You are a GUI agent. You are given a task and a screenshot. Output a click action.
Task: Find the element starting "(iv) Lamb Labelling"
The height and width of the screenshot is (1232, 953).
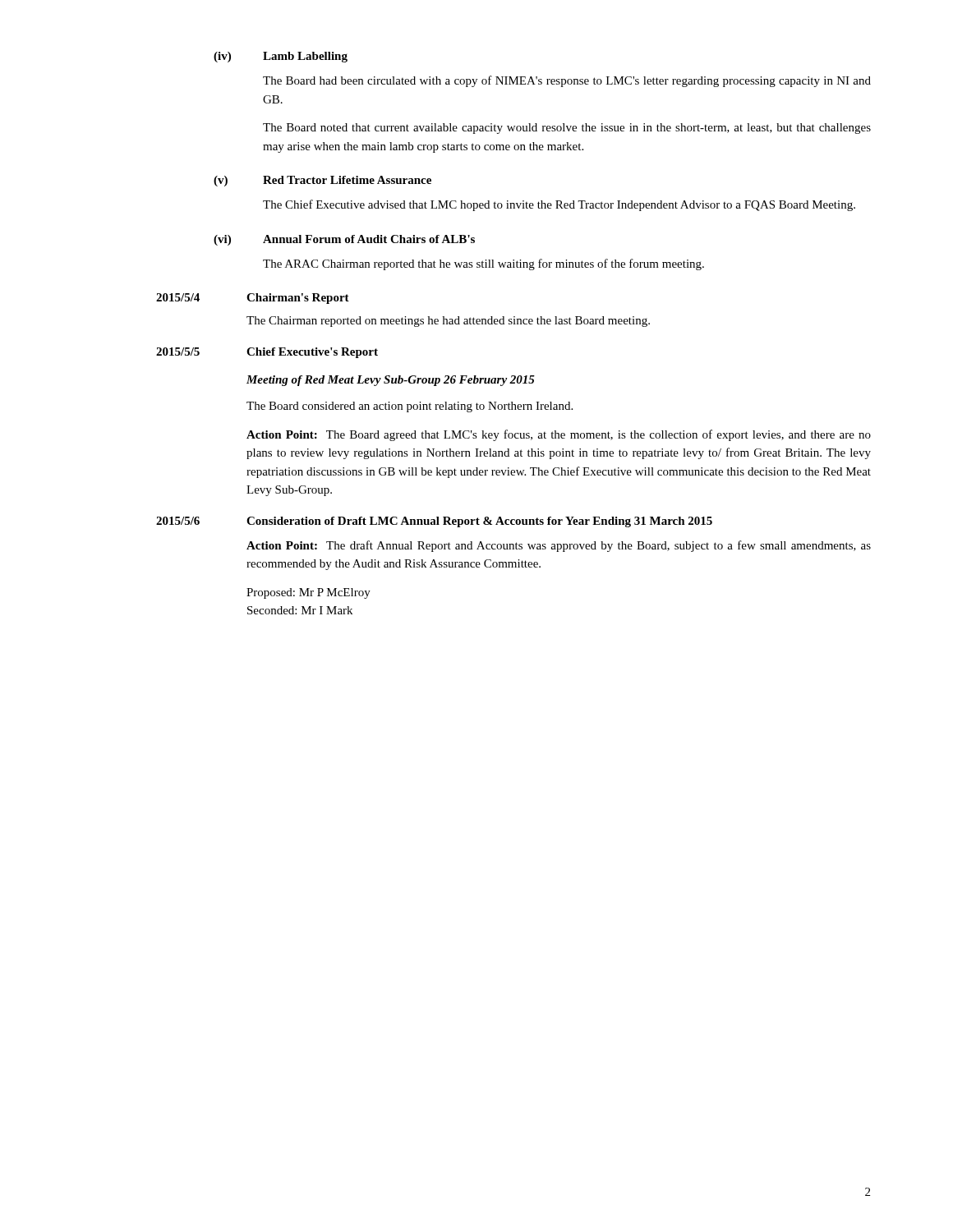(281, 56)
